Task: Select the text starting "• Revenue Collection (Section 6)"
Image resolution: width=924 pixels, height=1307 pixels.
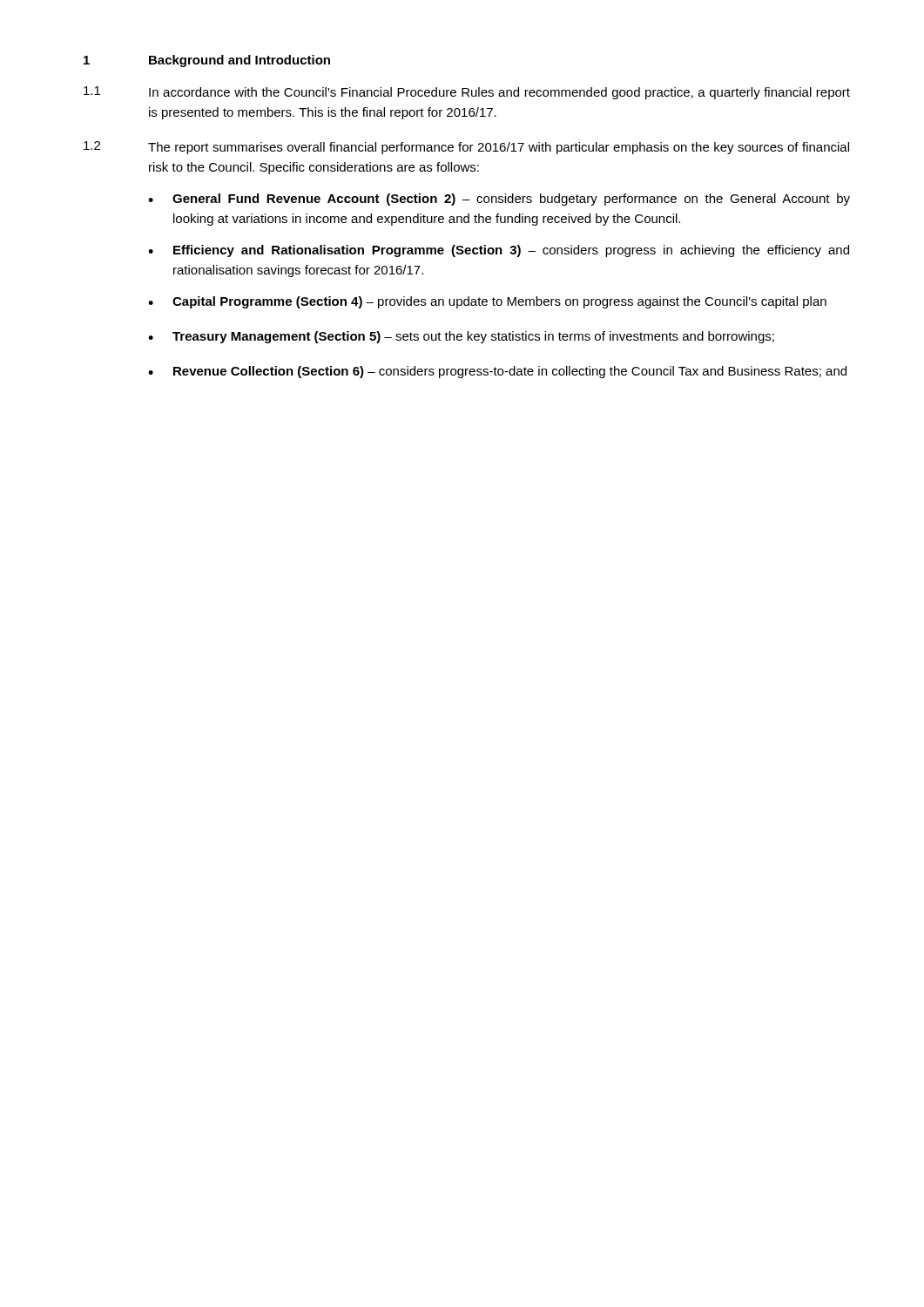Action: click(499, 373)
